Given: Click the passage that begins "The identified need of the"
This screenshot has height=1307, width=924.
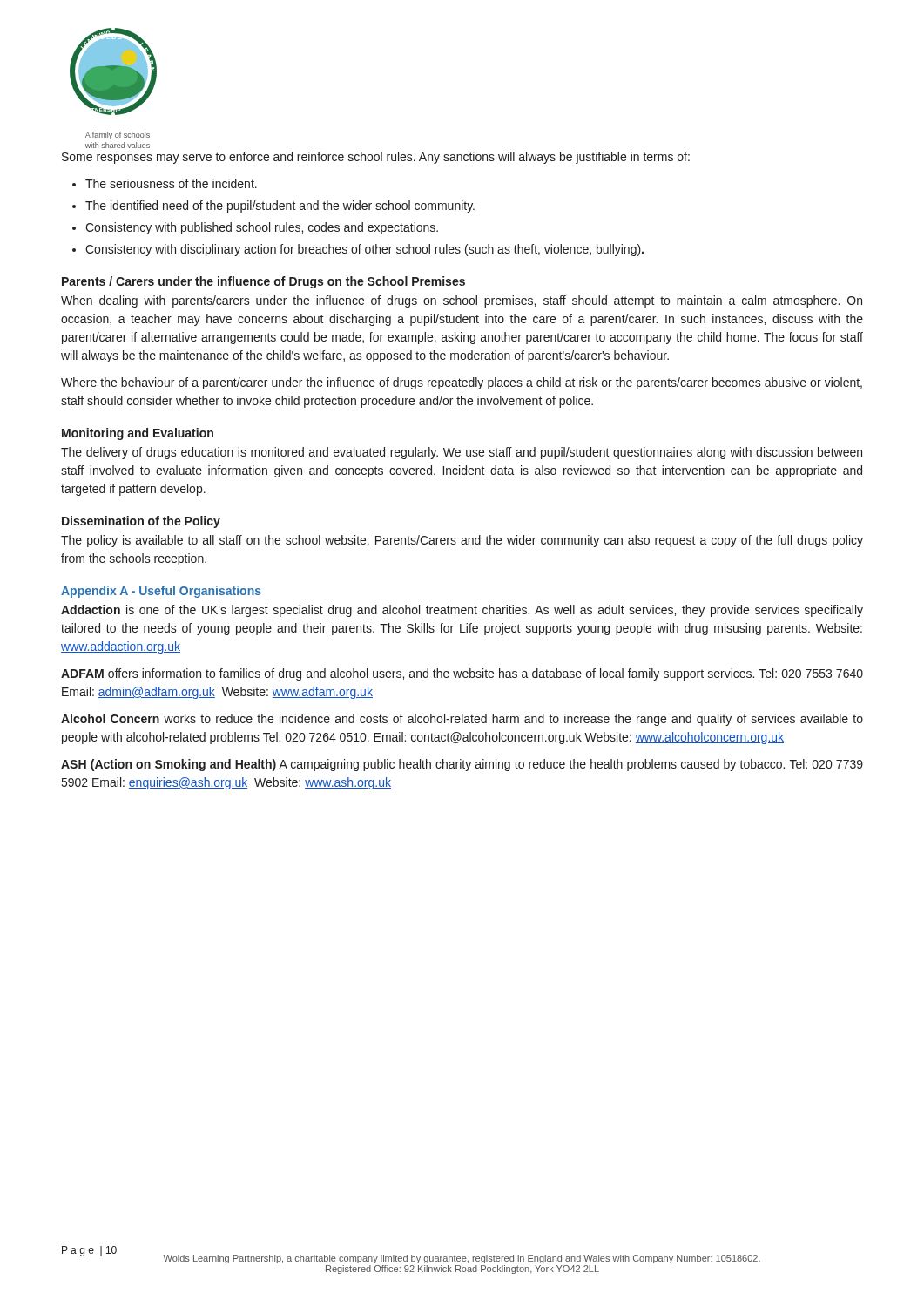Looking at the screenshot, I should click(280, 206).
